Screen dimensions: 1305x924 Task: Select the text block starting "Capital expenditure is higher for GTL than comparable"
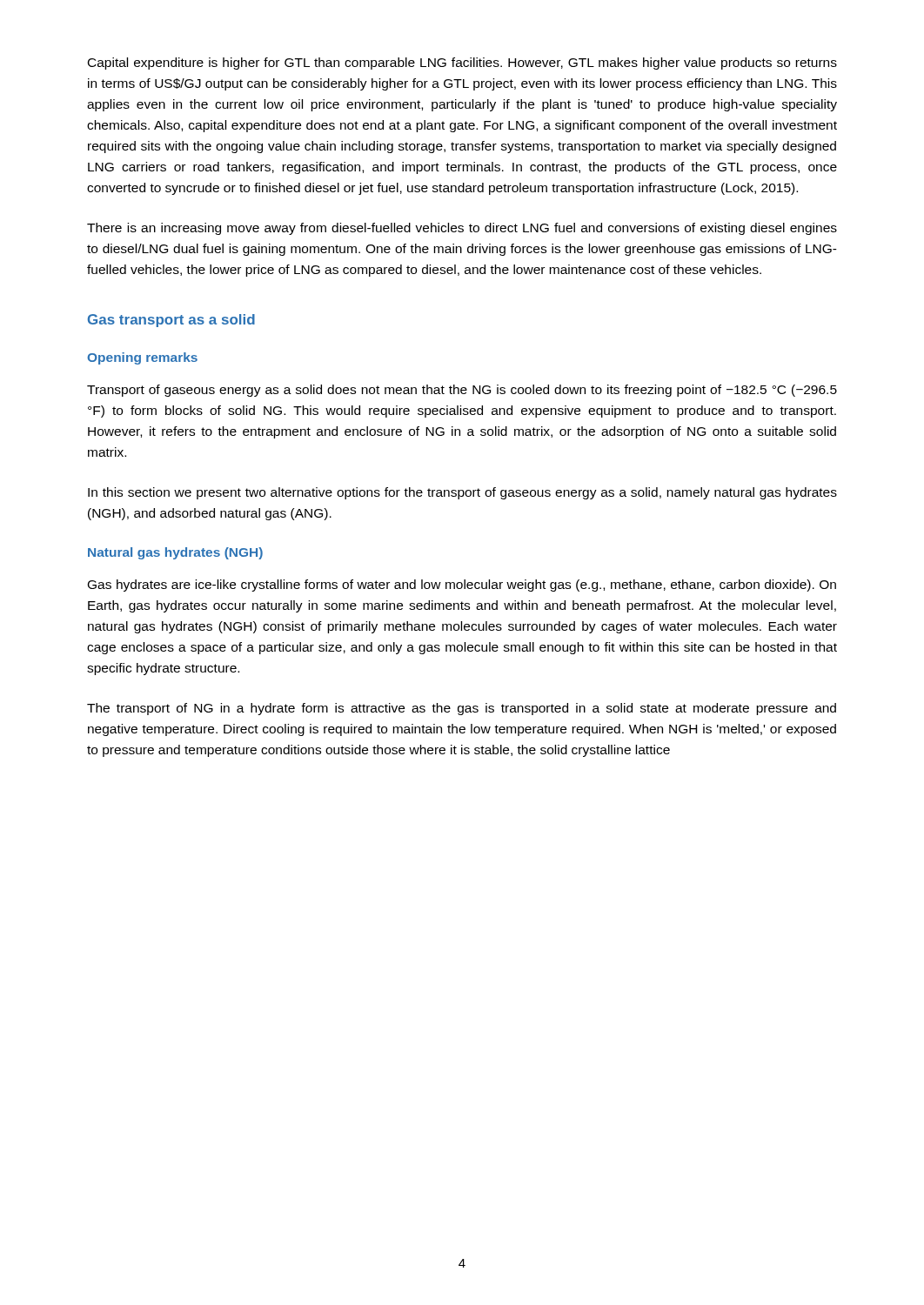click(x=462, y=125)
